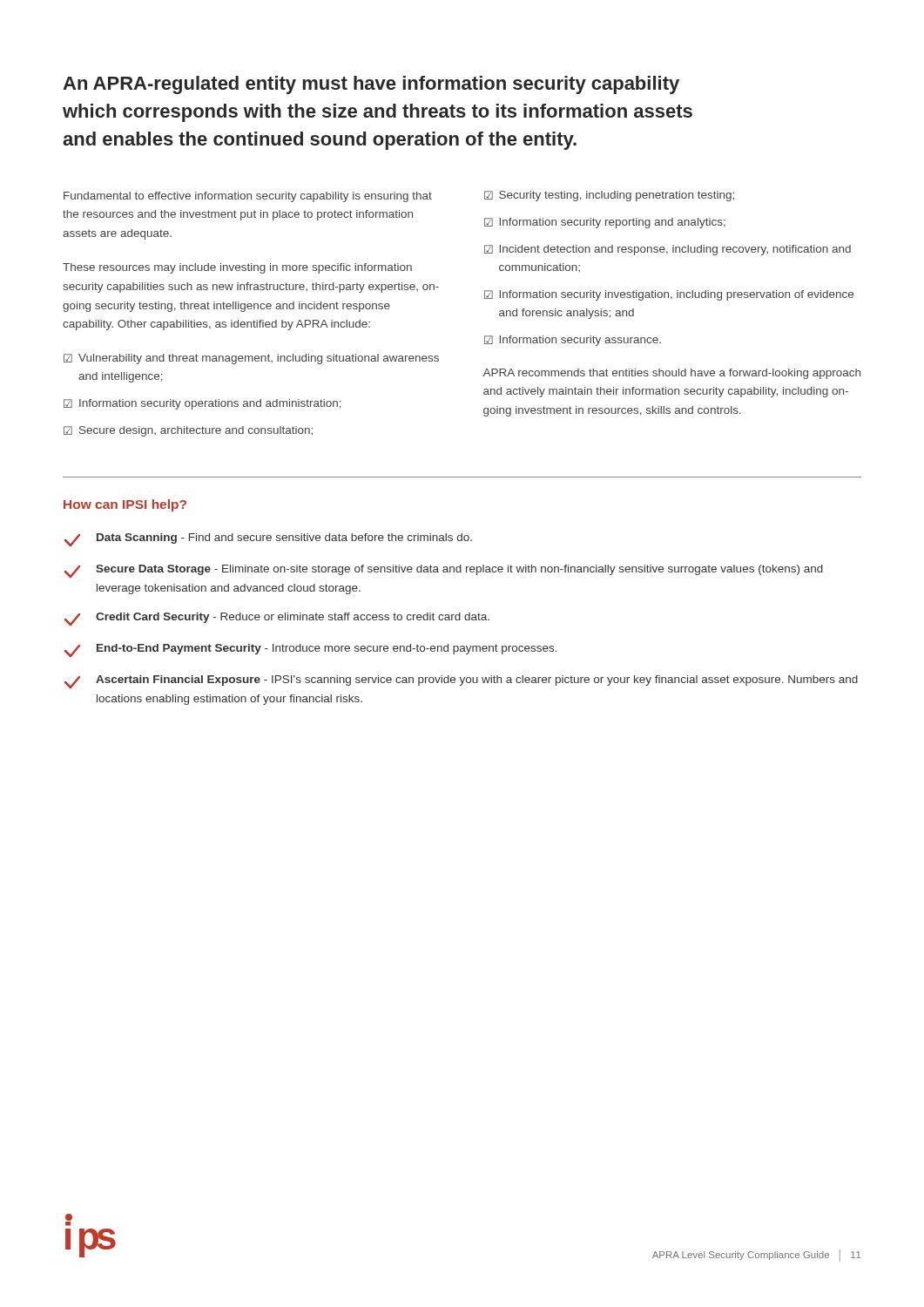Point to the text block starting "☑ Vulnerability and threat management, including situational"

pos(252,367)
